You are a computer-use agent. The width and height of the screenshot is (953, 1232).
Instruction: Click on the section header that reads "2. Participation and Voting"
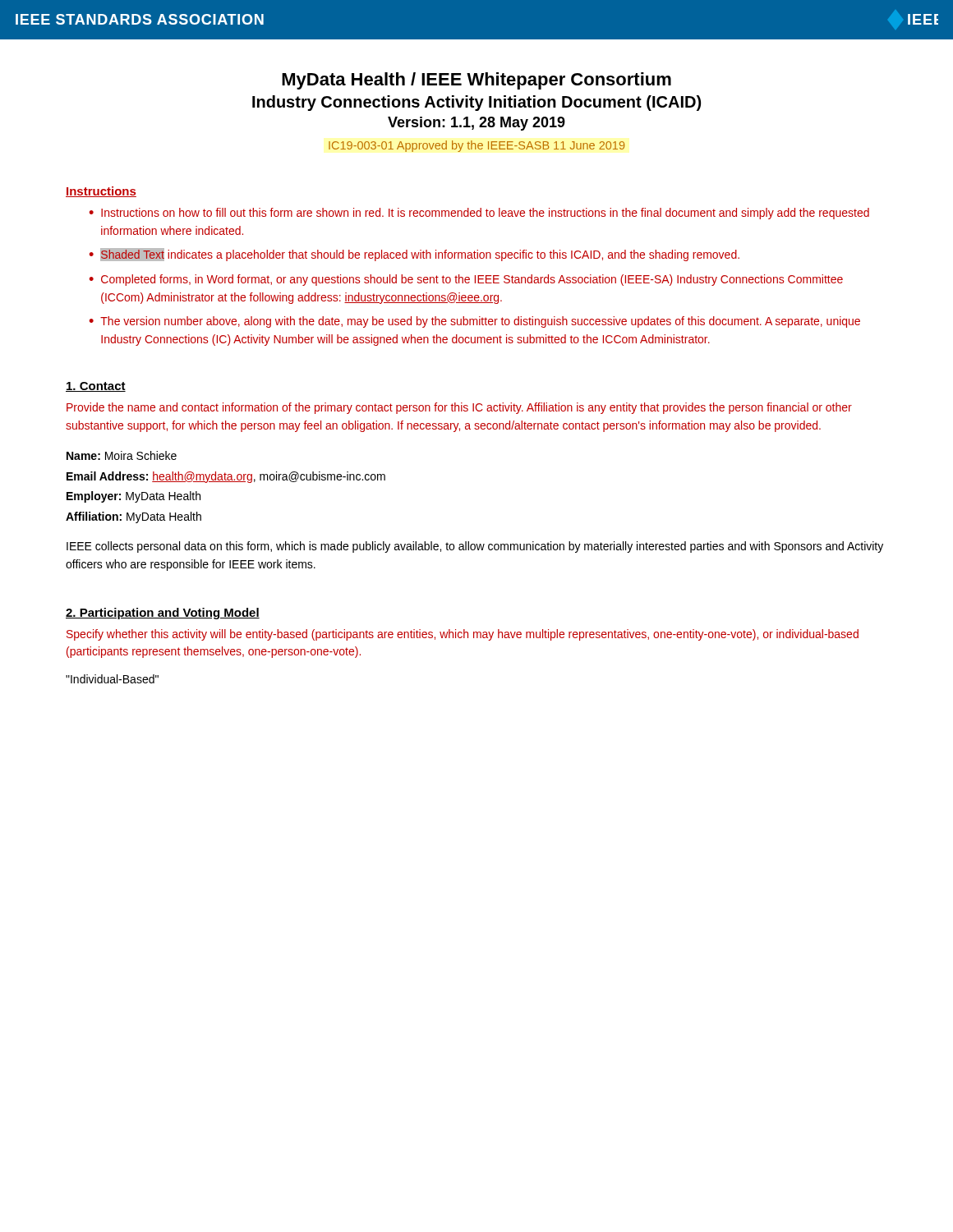click(x=163, y=612)
